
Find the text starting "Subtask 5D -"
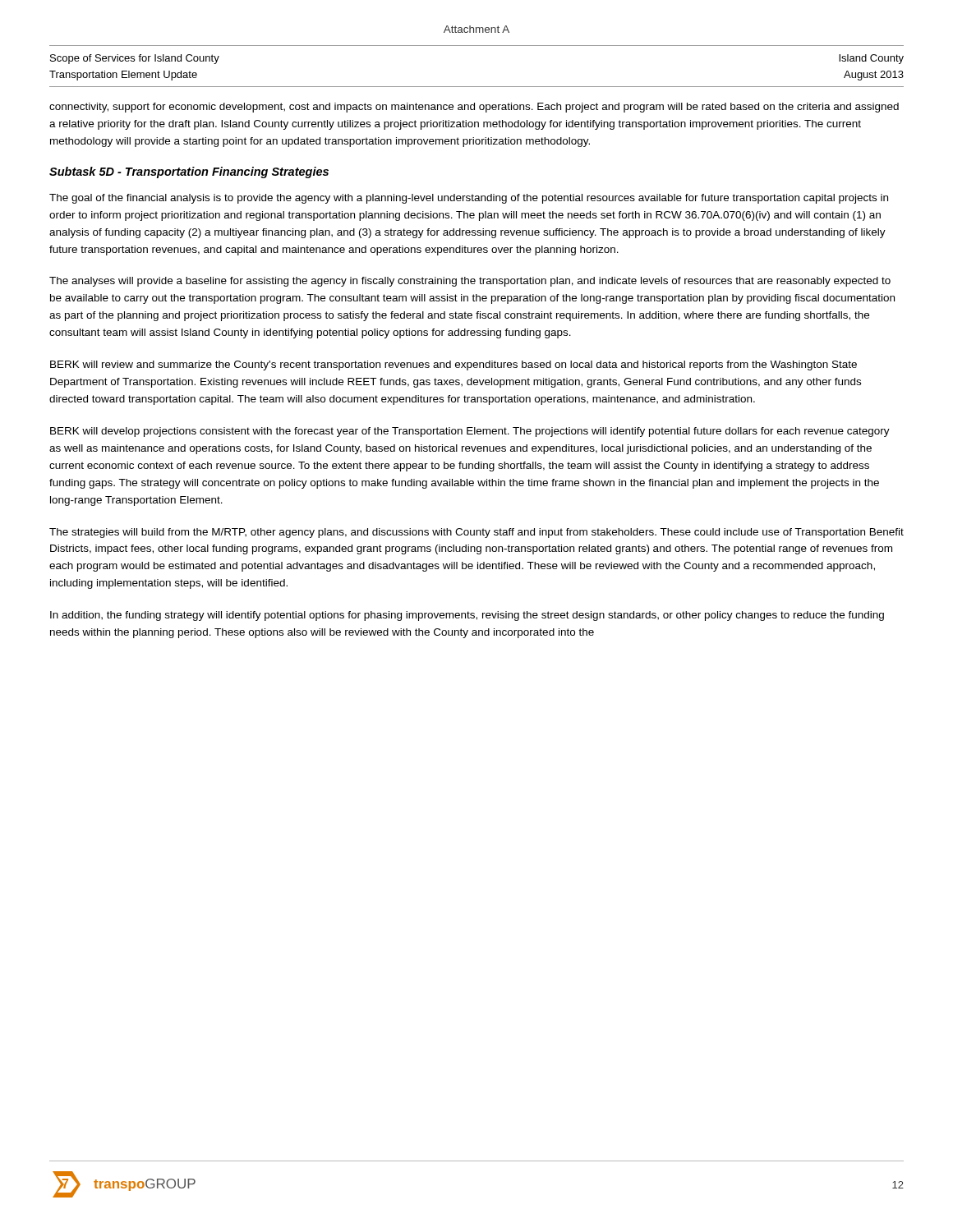[x=189, y=171]
